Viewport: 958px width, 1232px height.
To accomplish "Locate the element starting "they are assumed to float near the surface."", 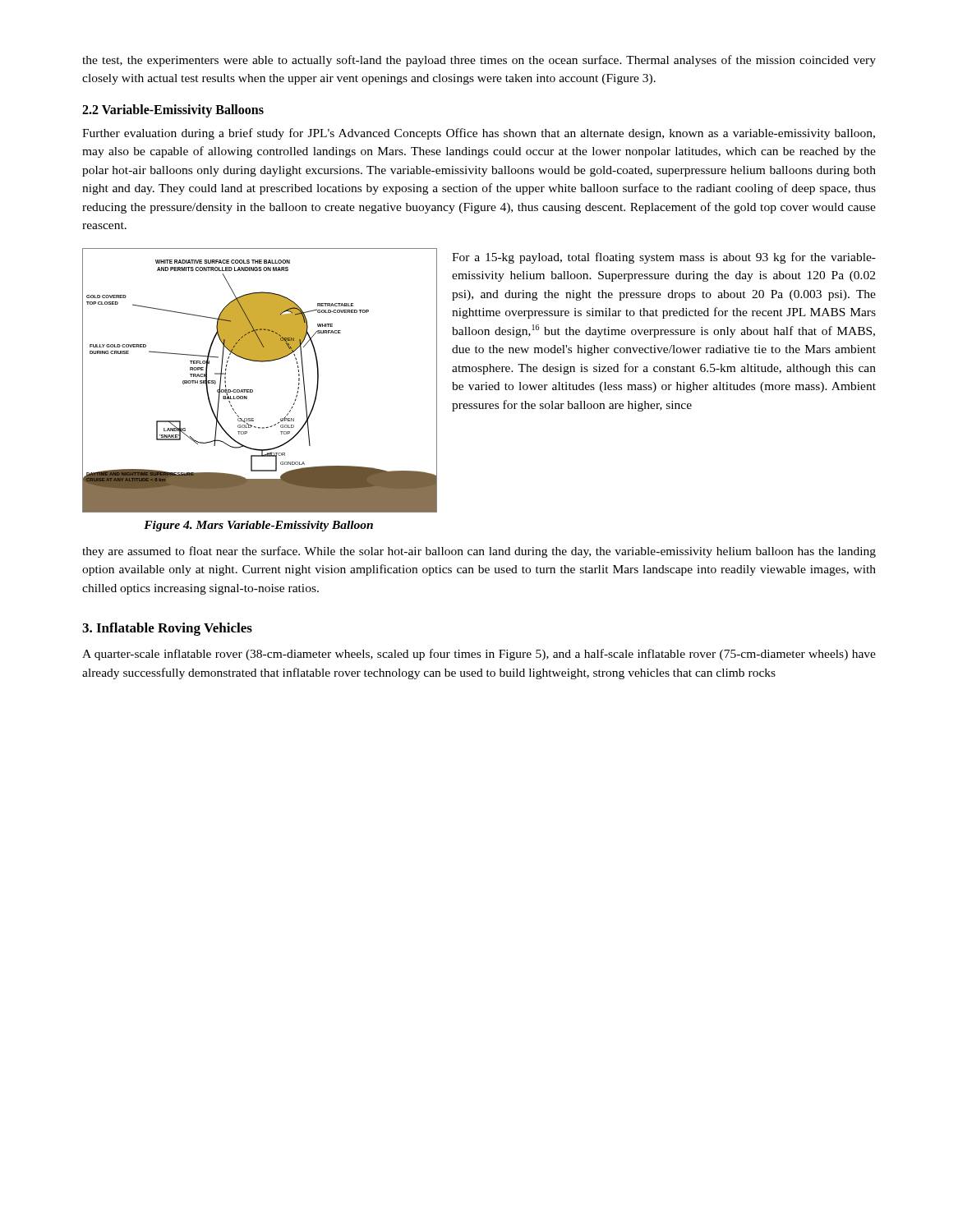I will pyautogui.click(x=479, y=569).
